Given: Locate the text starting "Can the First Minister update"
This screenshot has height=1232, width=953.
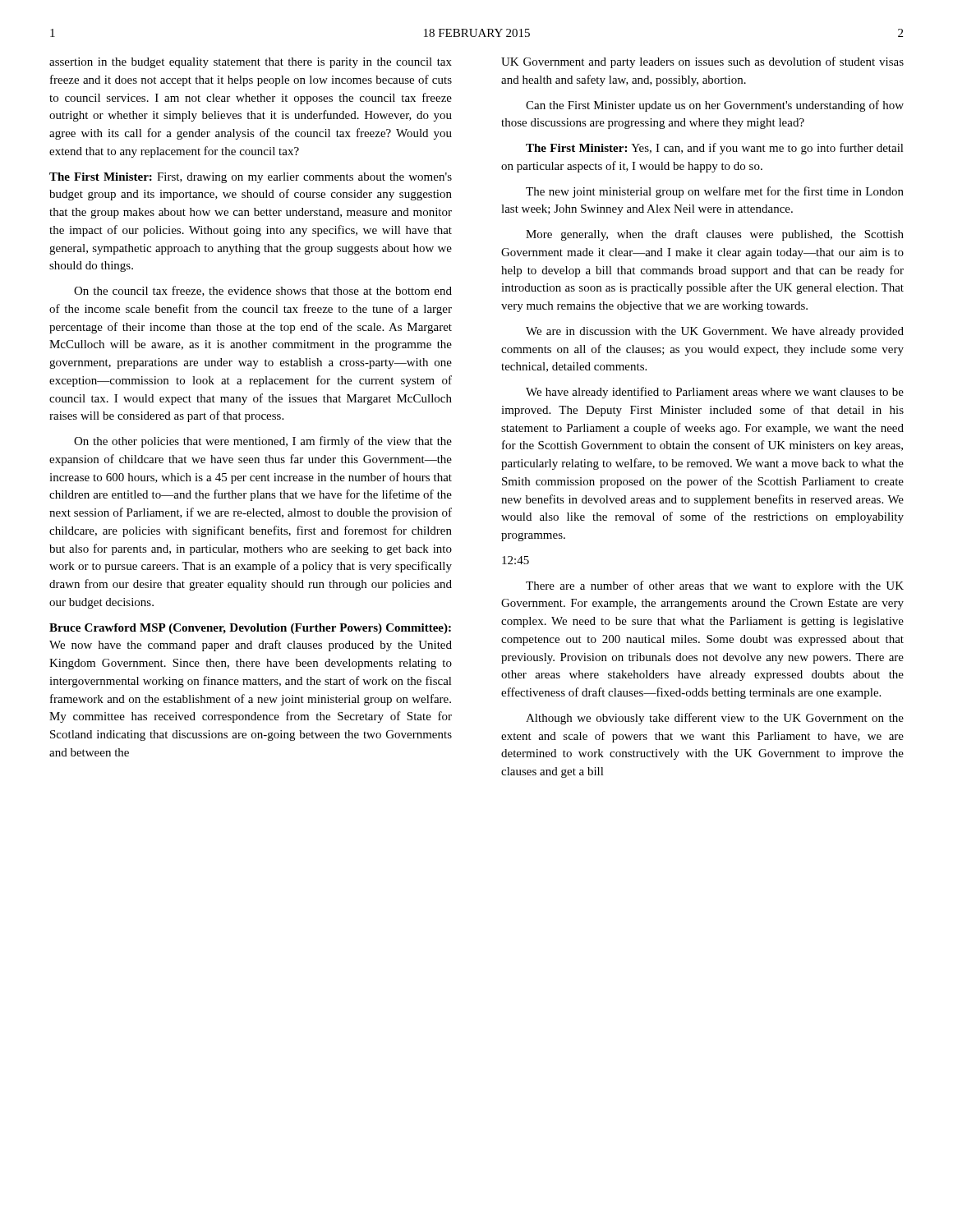Looking at the screenshot, I should [702, 114].
